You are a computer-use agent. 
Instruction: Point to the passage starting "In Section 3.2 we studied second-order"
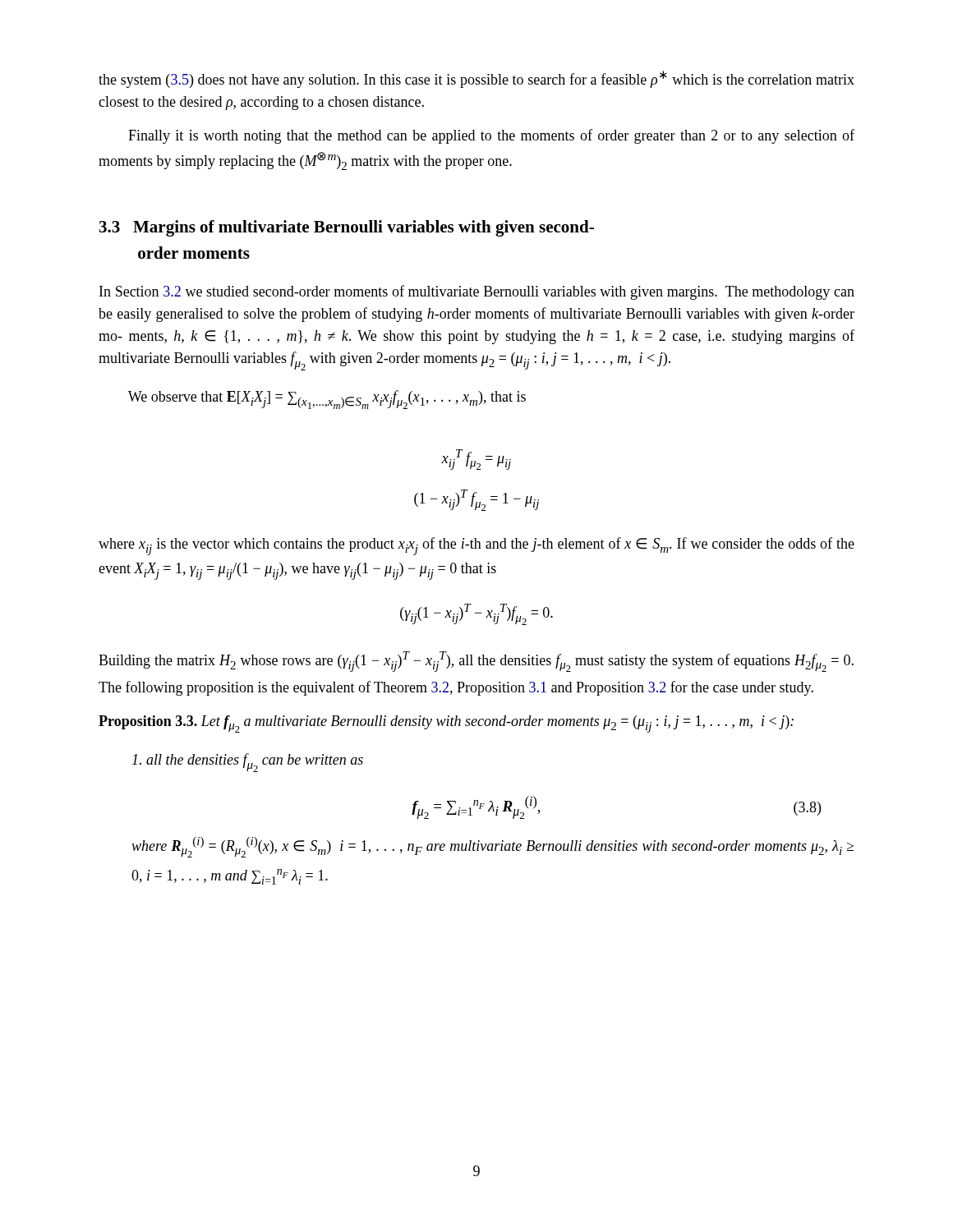point(476,328)
